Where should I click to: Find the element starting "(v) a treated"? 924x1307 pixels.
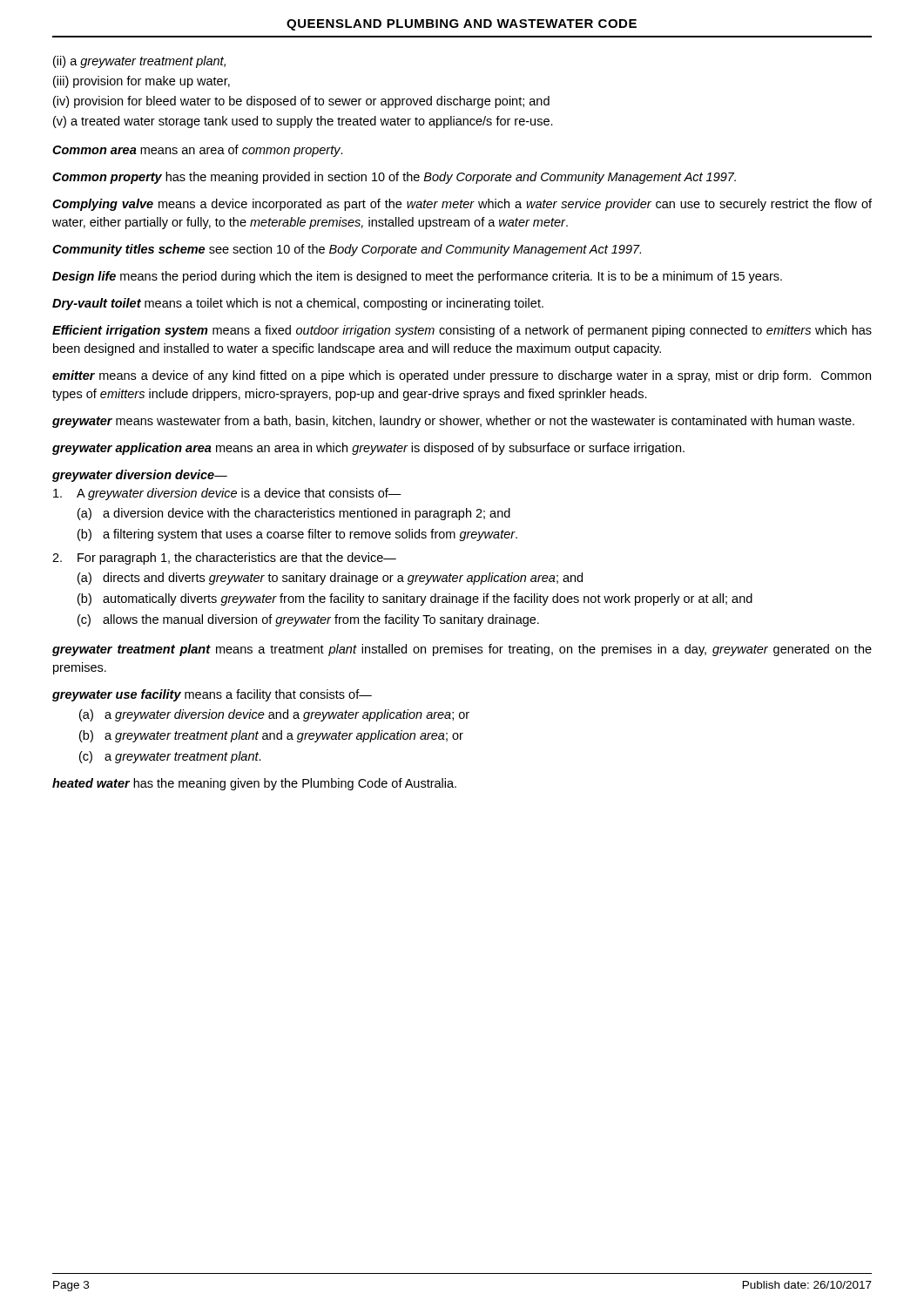(x=303, y=121)
